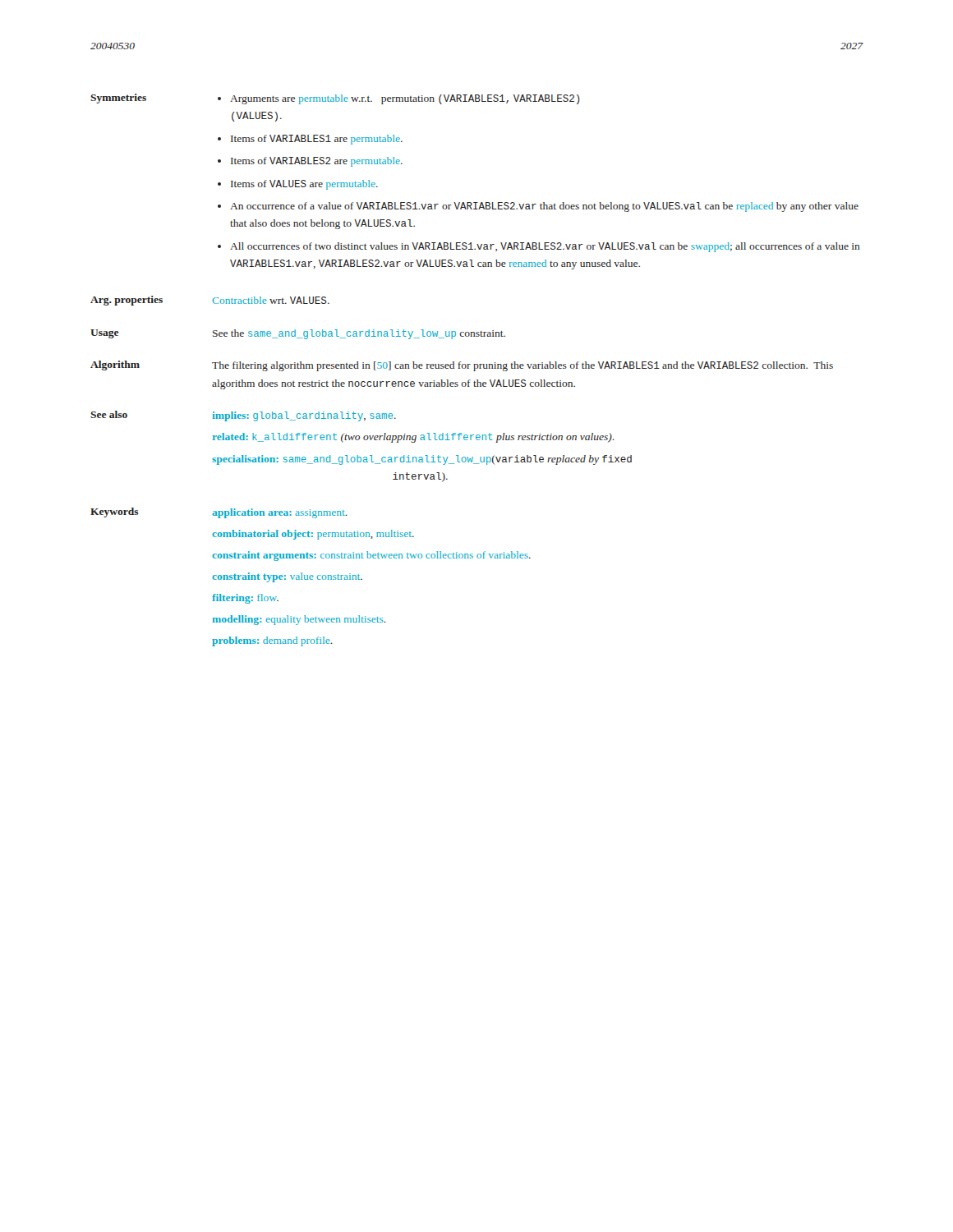Locate the list item that reads "Arguments are permutable w.r.t. permutation (VARIABLES1, VARIABLES2)(VALUES)."
This screenshot has height=1232, width=953.
[399, 99]
